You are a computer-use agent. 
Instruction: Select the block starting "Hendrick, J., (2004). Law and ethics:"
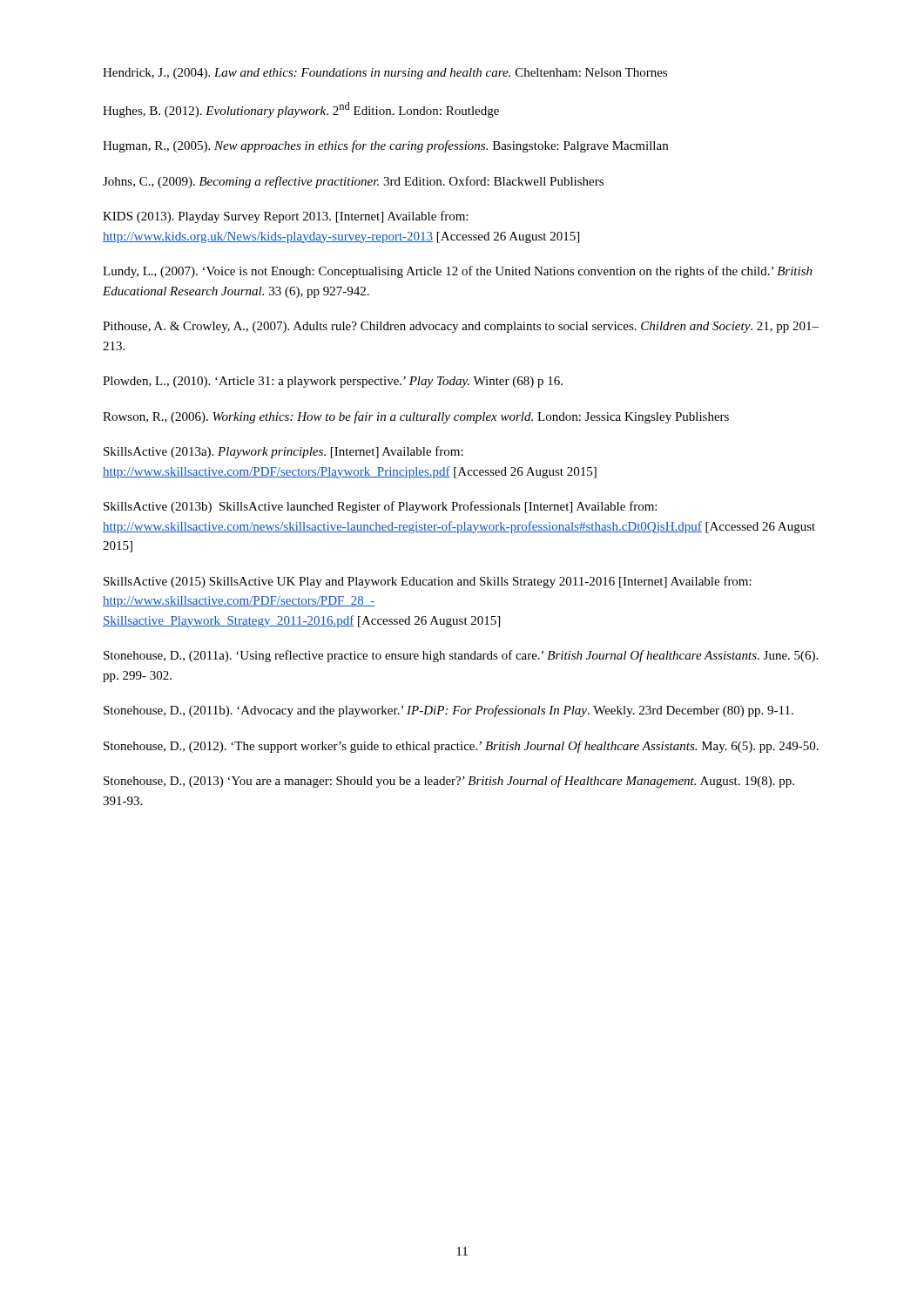pyautogui.click(x=385, y=72)
